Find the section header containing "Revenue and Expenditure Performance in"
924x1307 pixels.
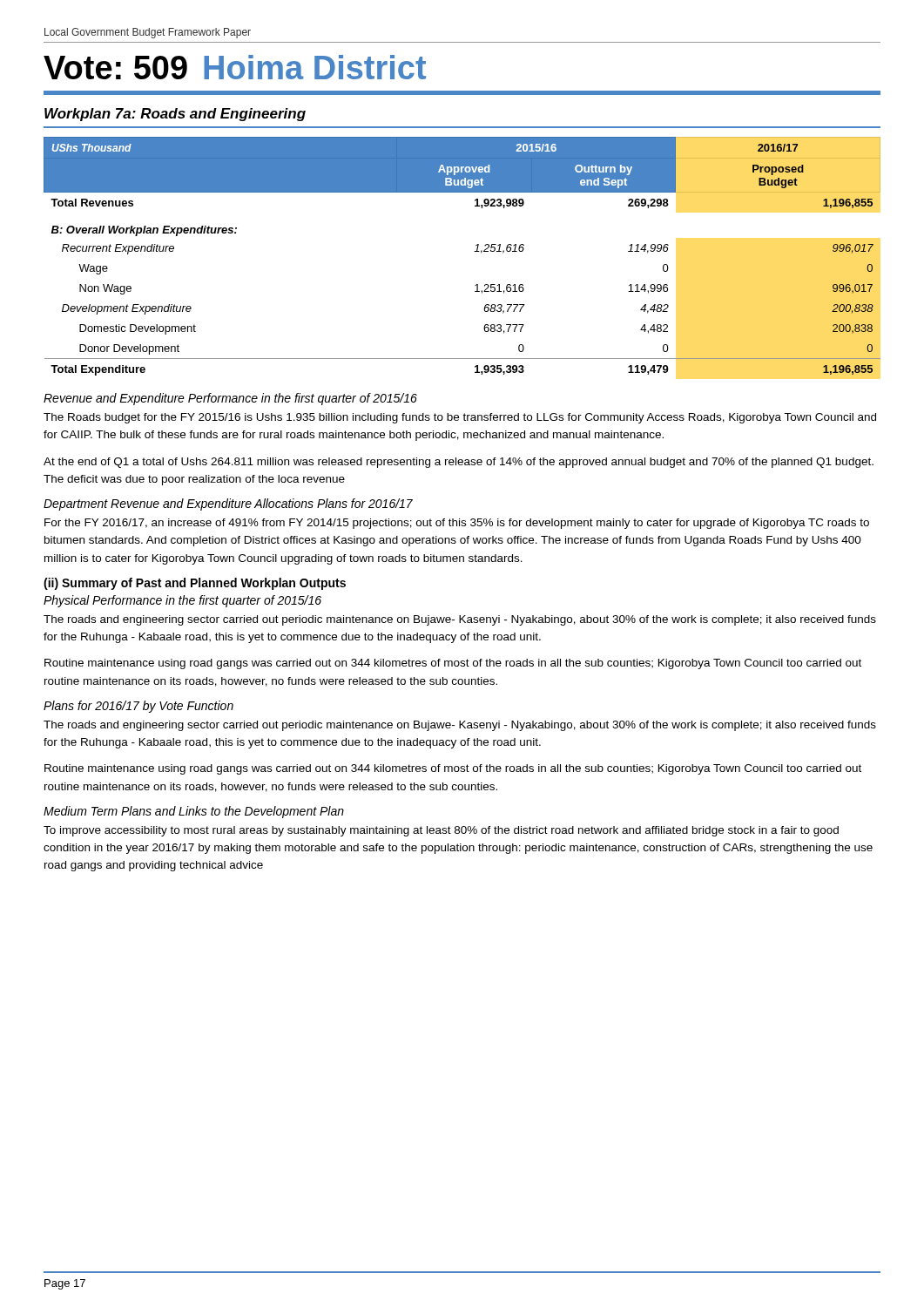230,398
